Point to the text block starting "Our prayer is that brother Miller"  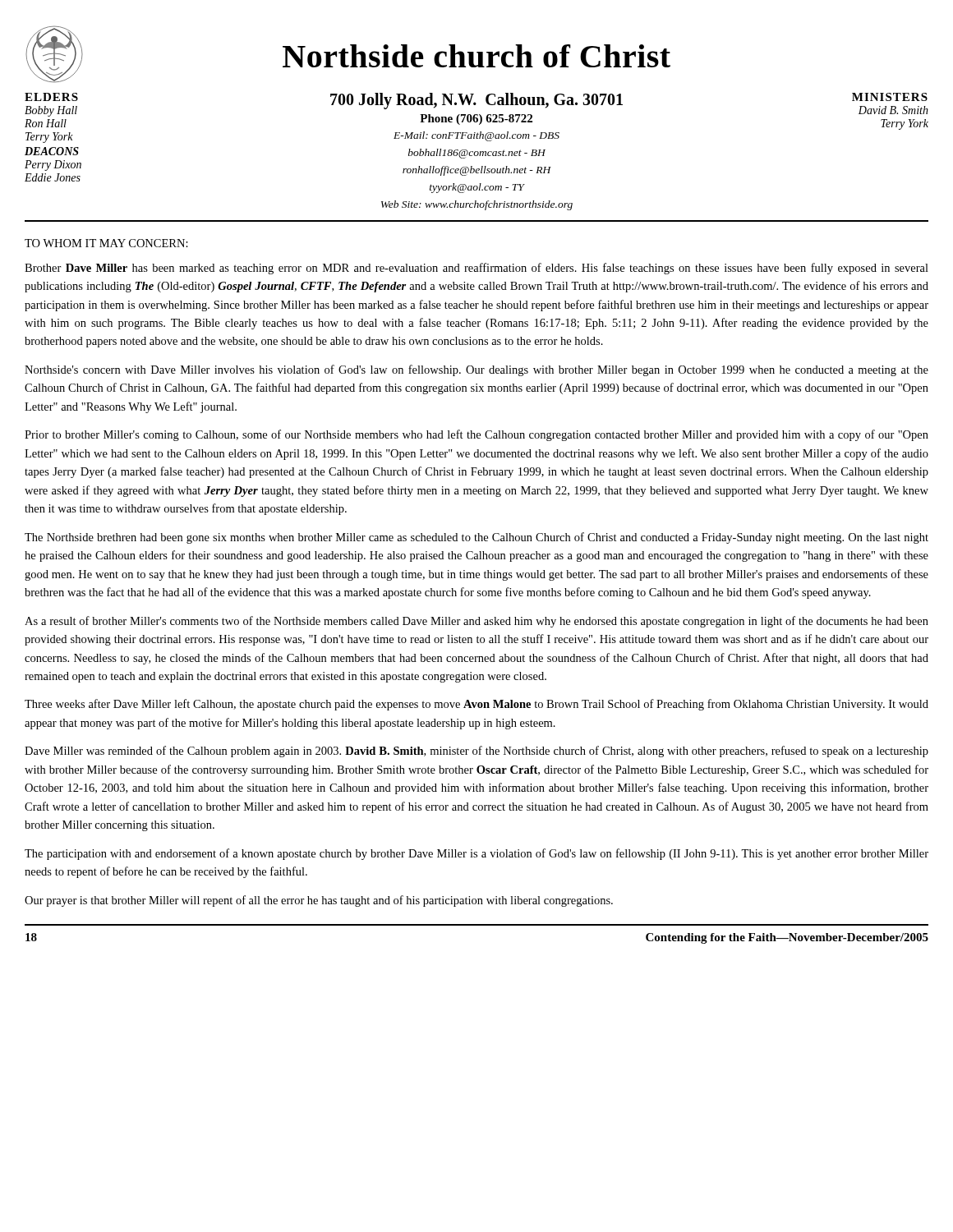(319, 900)
